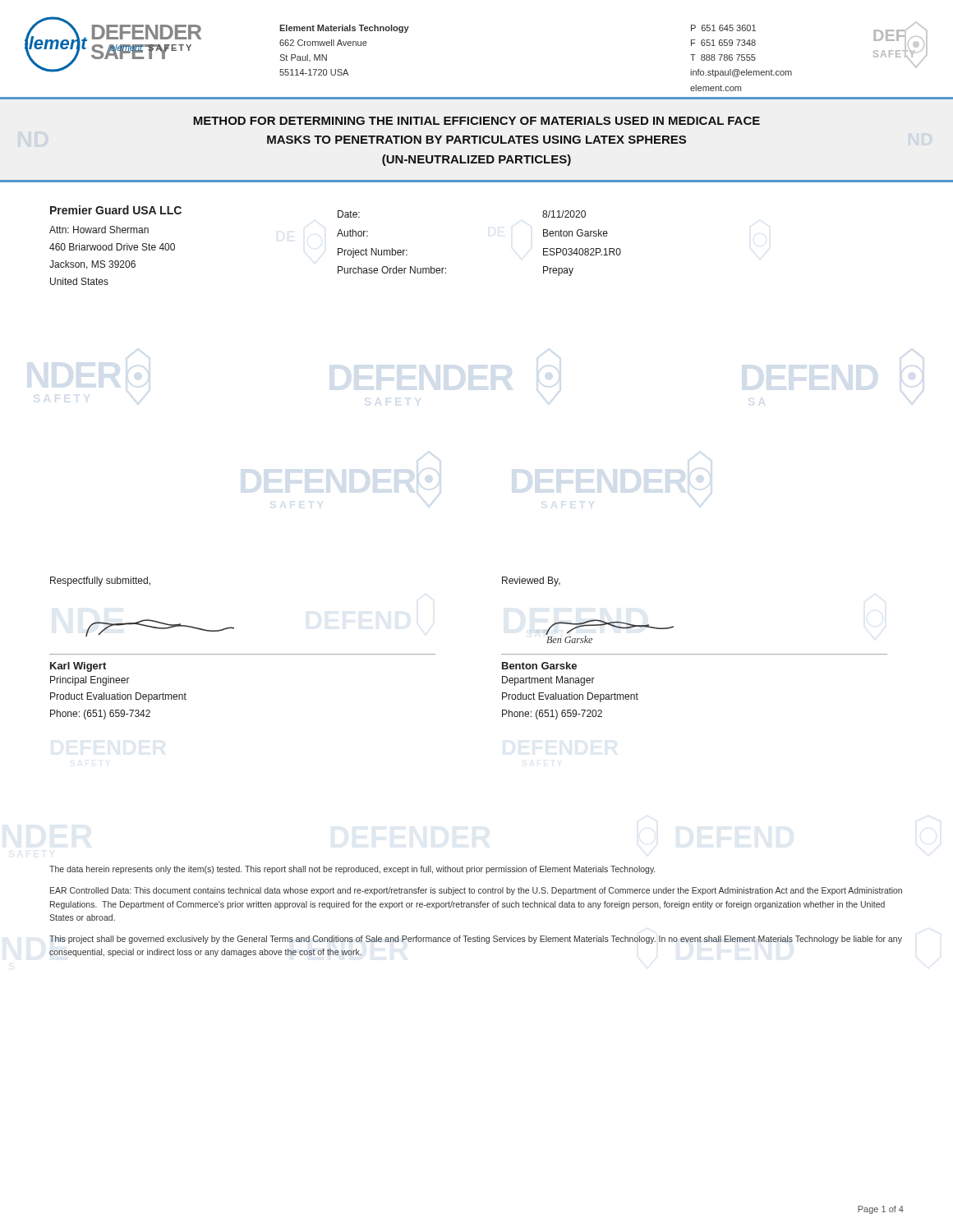
Task: Find the passage starting "Respectfully submitted, NDE"
Action: [100, 582]
